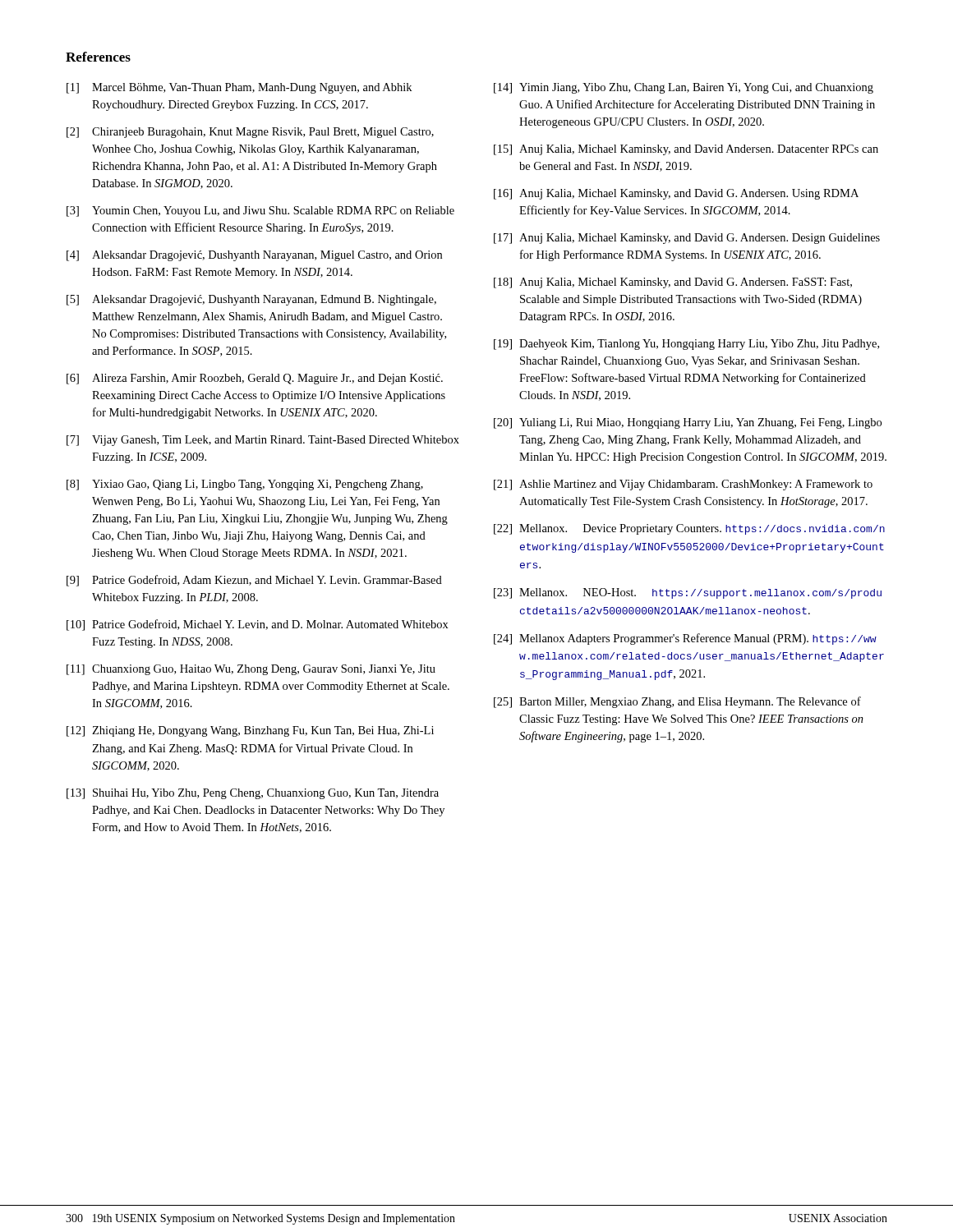Point to the text starting "[20] Yuliang Li, Rui Miao, Hongqiang Harry Liu,"
The image size is (953, 1232).
[x=690, y=440]
